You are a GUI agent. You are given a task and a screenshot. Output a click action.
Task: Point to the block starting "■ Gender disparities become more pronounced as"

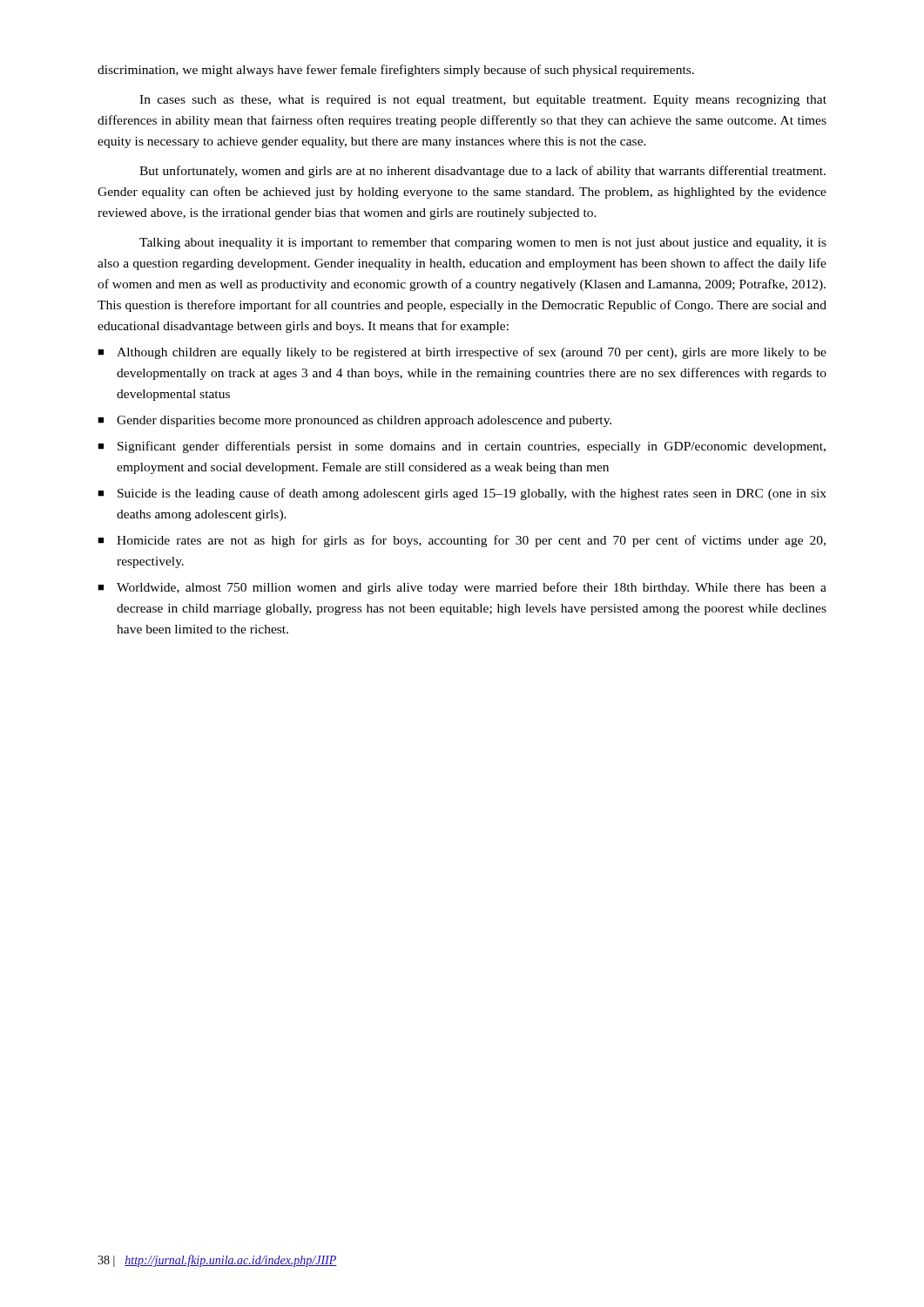click(462, 420)
